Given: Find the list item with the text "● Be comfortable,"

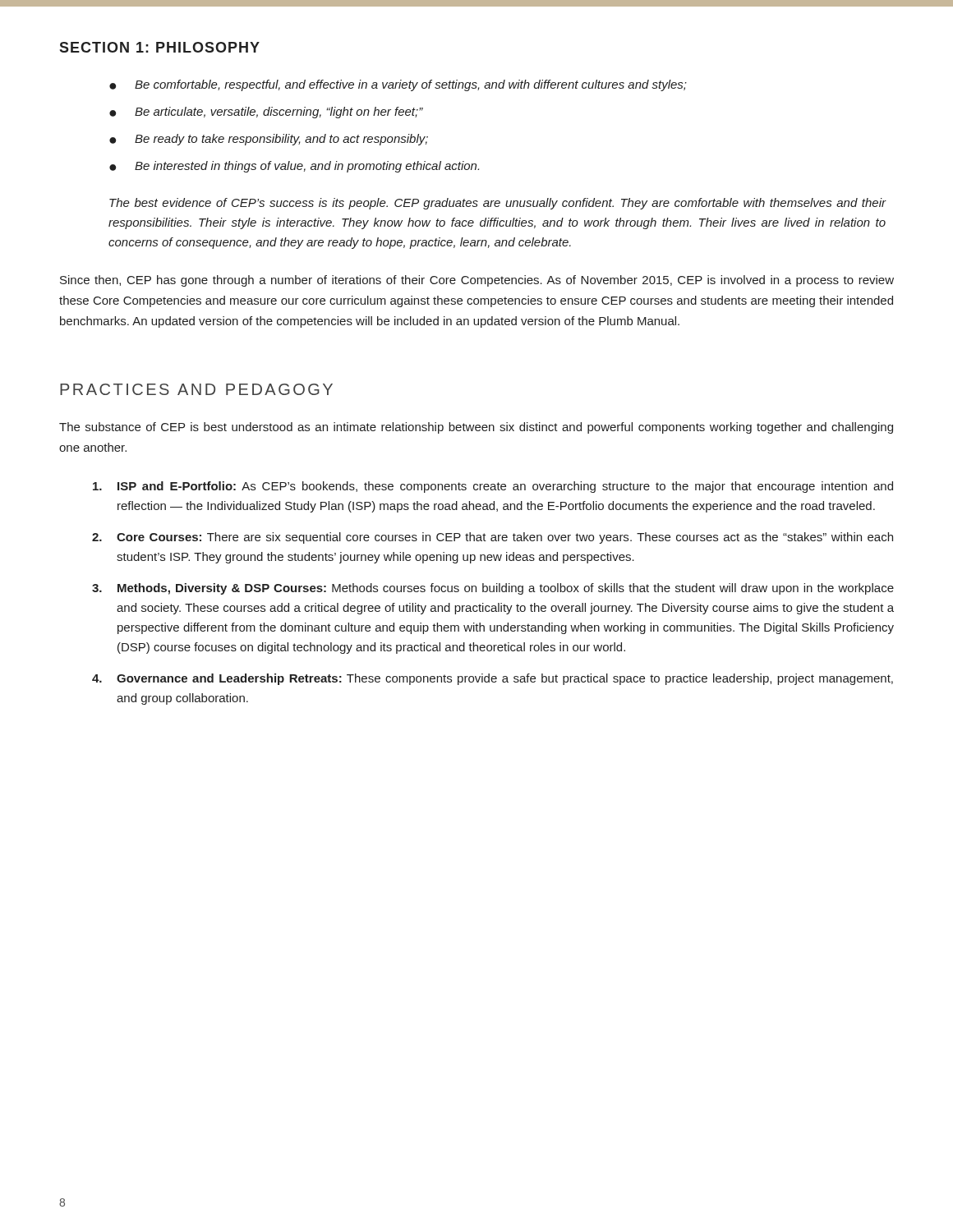Looking at the screenshot, I should 501,86.
